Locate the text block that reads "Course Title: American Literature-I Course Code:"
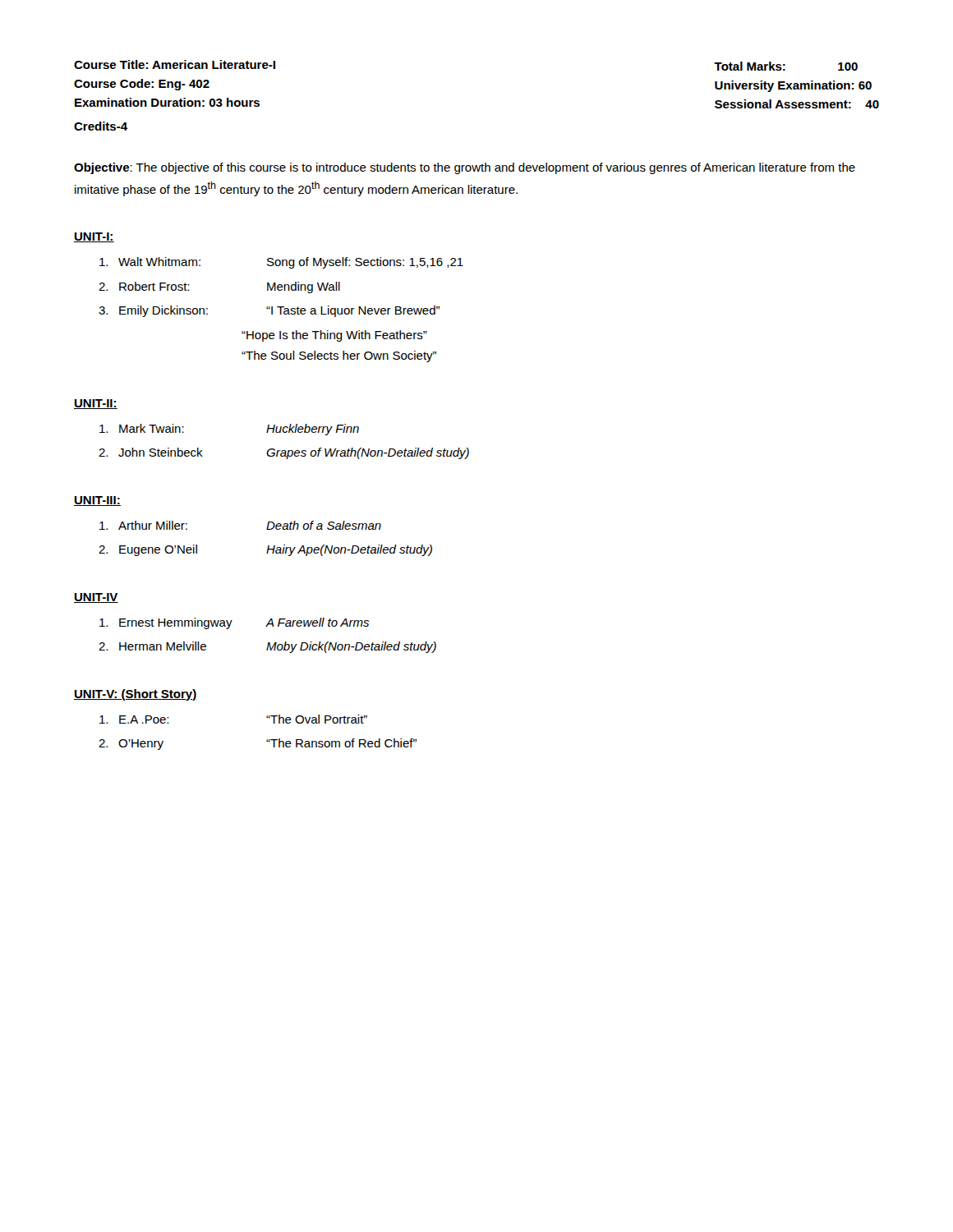 pyautogui.click(x=175, y=95)
